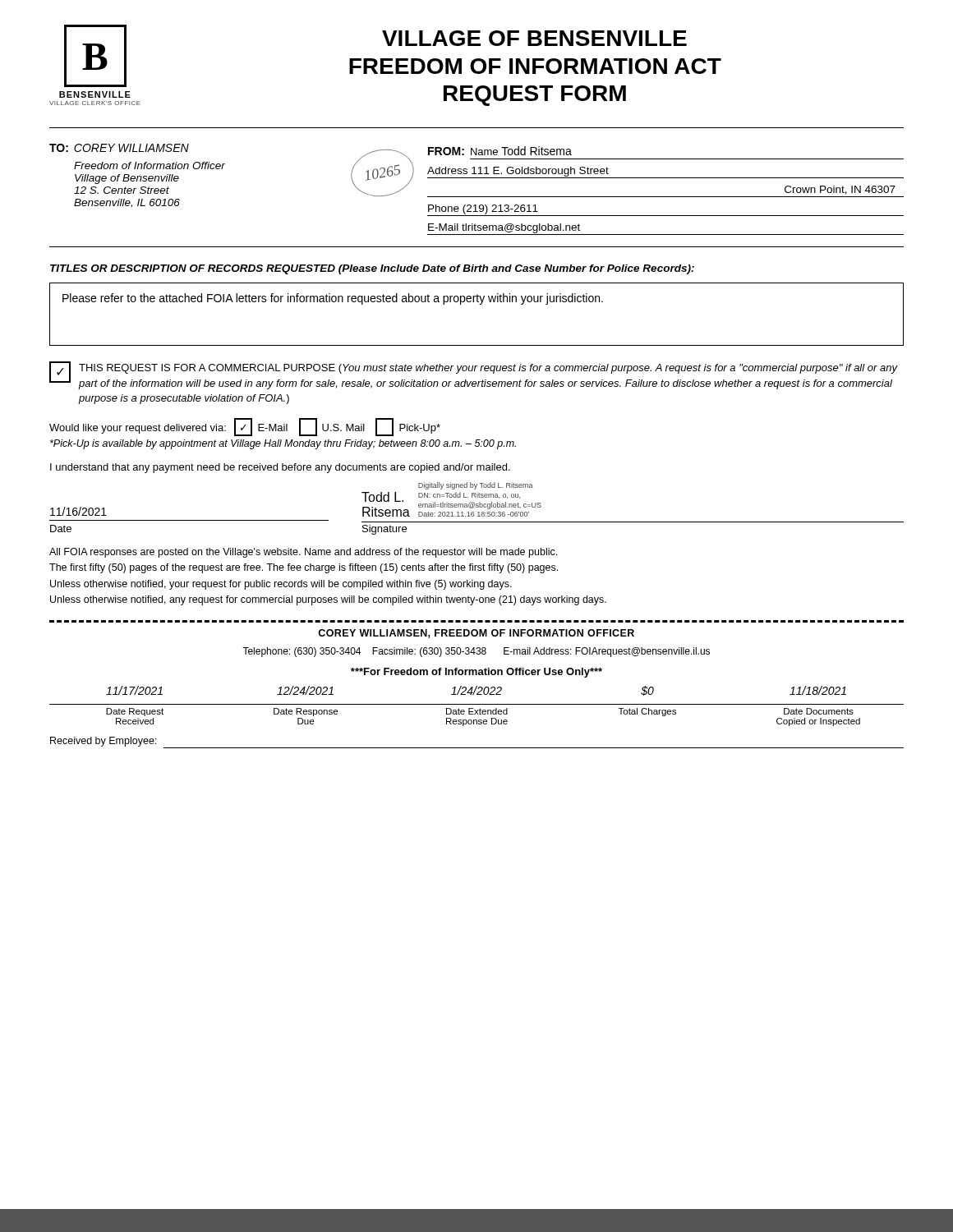Viewport: 953px width, 1232px height.
Task: Find the passage starting "11/17/2021 Date RequestReceived 12/24/2021 Date ResponseDue"
Action: (x=476, y=705)
